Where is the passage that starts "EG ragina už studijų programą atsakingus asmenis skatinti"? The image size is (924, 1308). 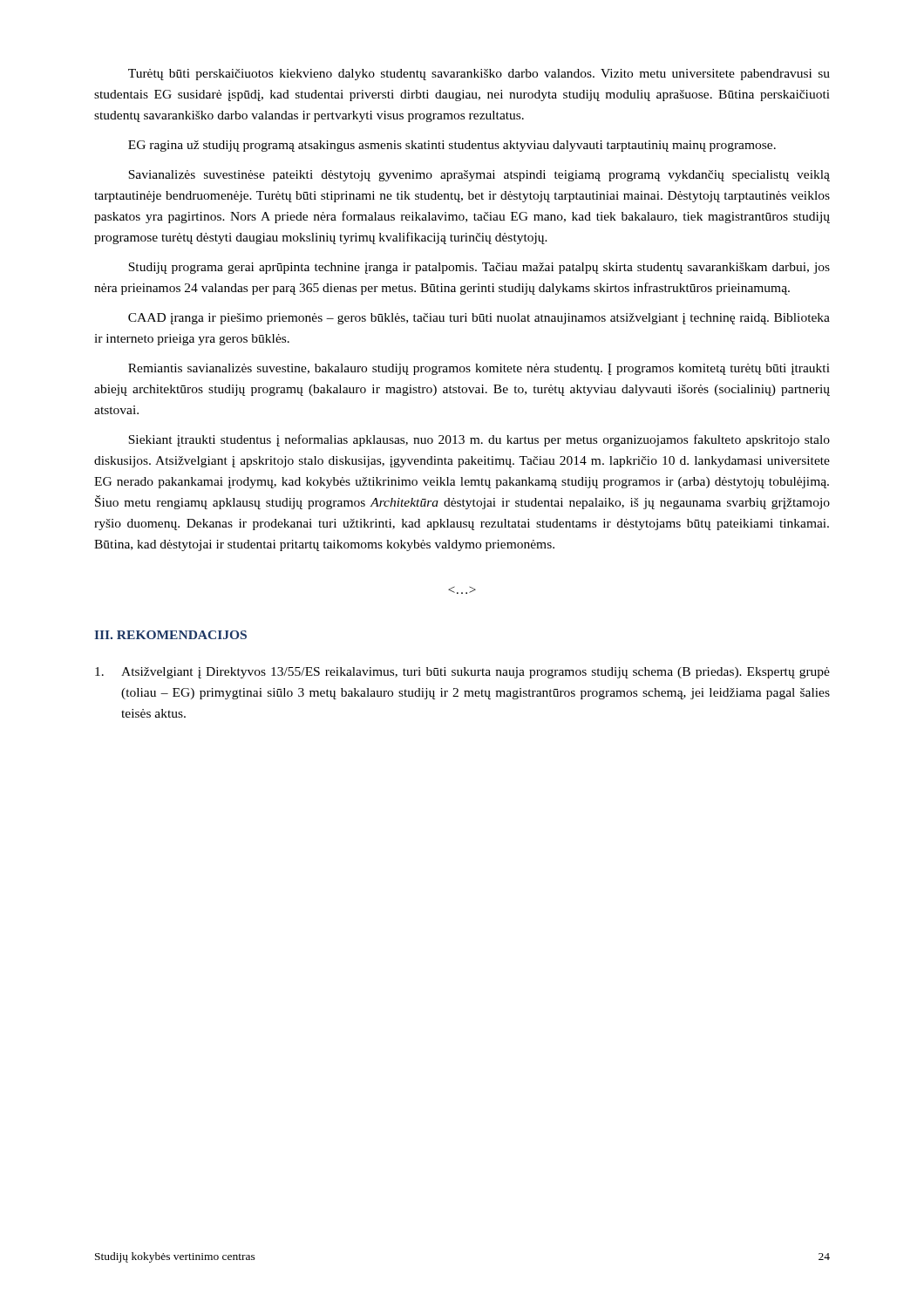pyautogui.click(x=462, y=145)
